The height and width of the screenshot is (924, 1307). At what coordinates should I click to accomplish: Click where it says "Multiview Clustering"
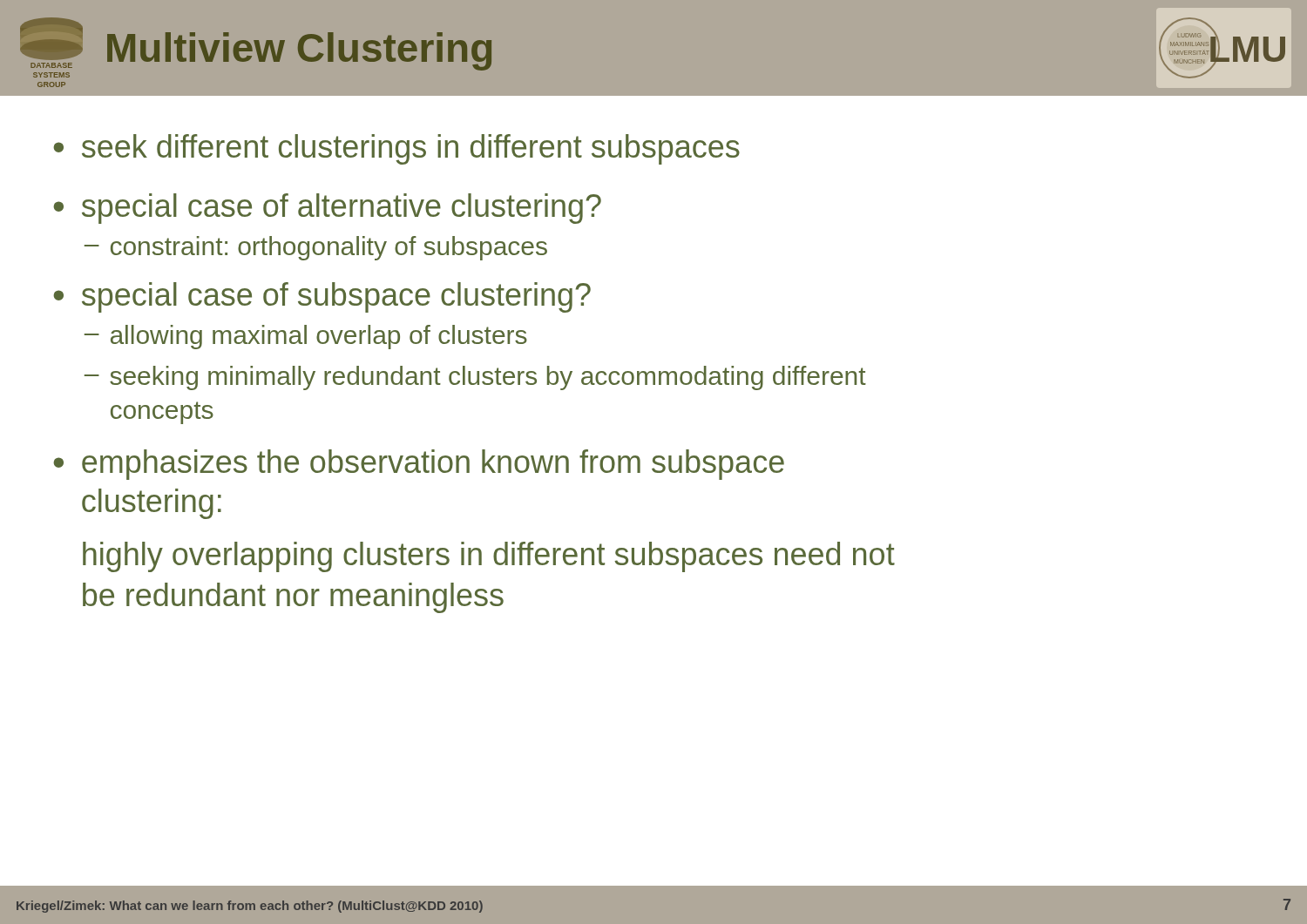point(299,48)
